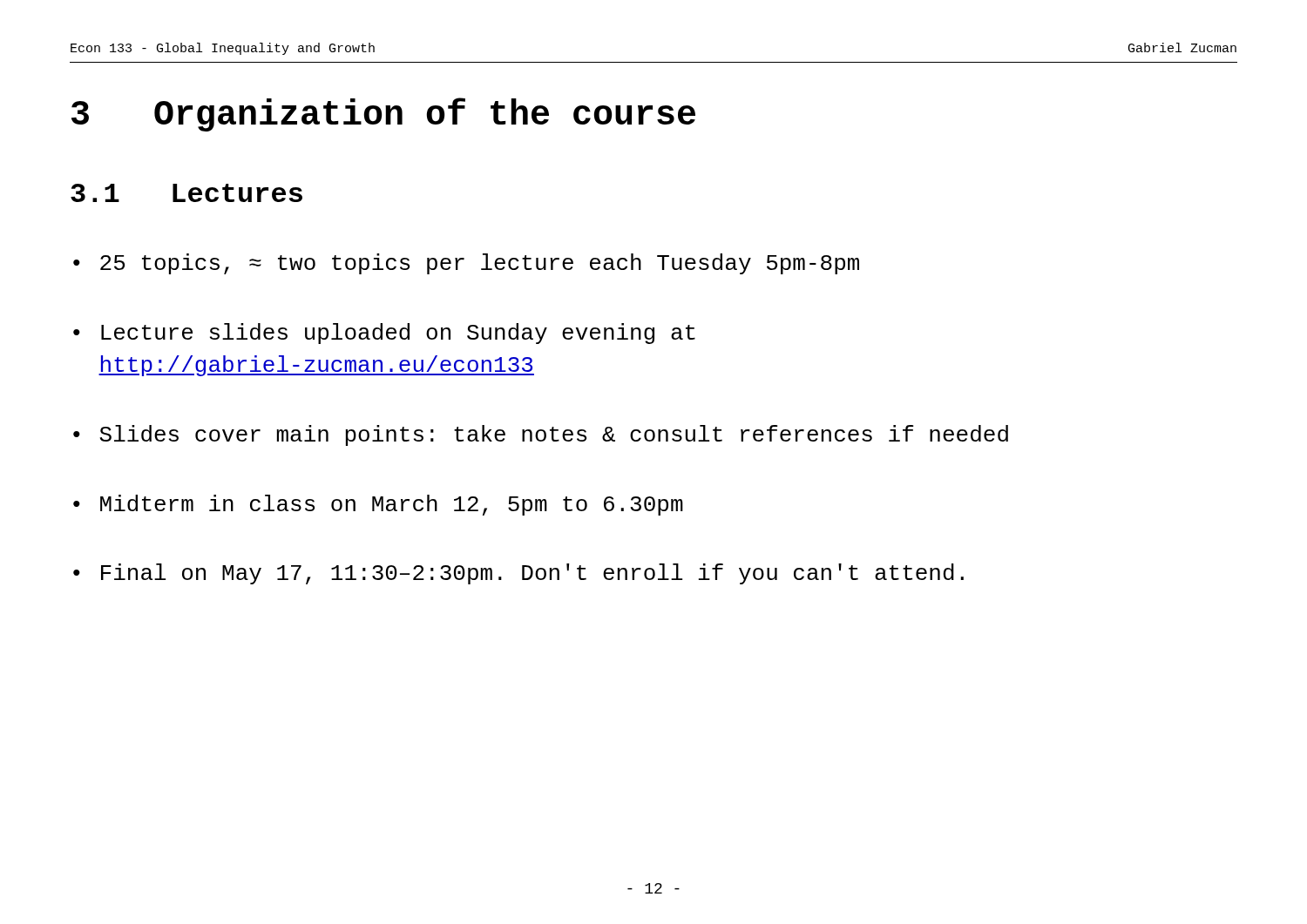Click on the list item containing "• Slides cover"
This screenshot has height=924, width=1307.
tap(654, 436)
